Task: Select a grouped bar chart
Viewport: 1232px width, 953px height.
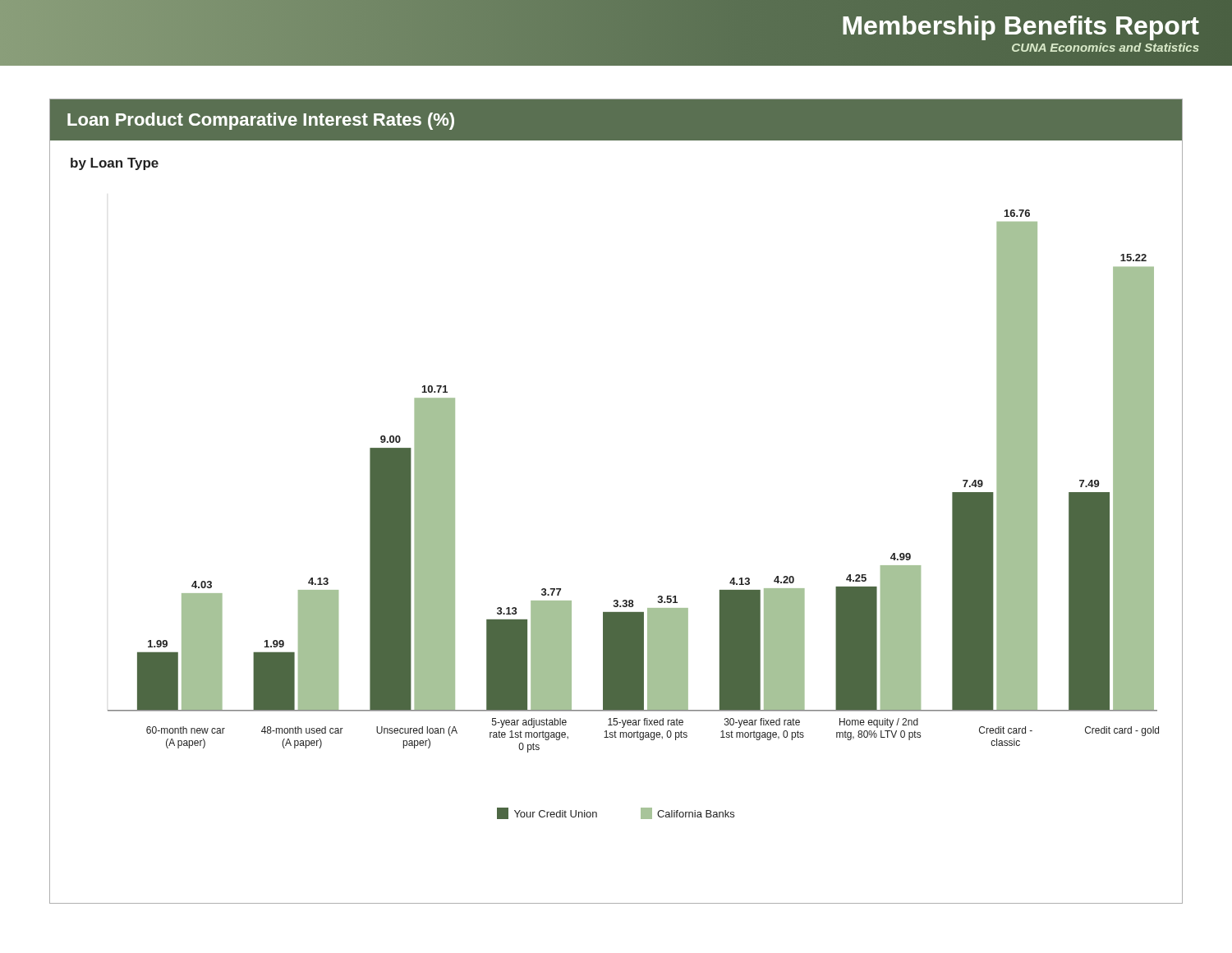Action: 616,505
